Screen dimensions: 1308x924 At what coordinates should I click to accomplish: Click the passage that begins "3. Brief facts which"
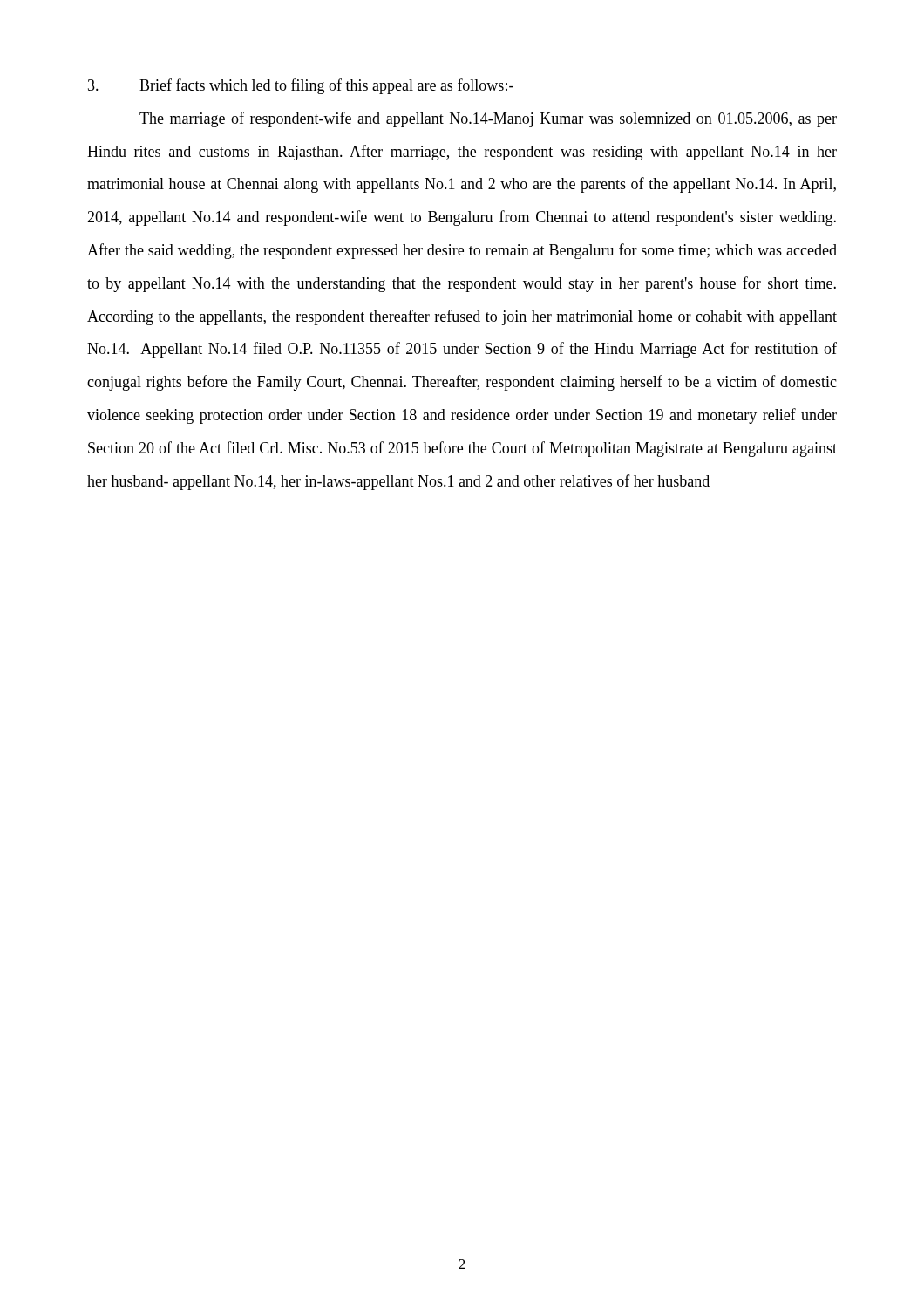coord(462,86)
